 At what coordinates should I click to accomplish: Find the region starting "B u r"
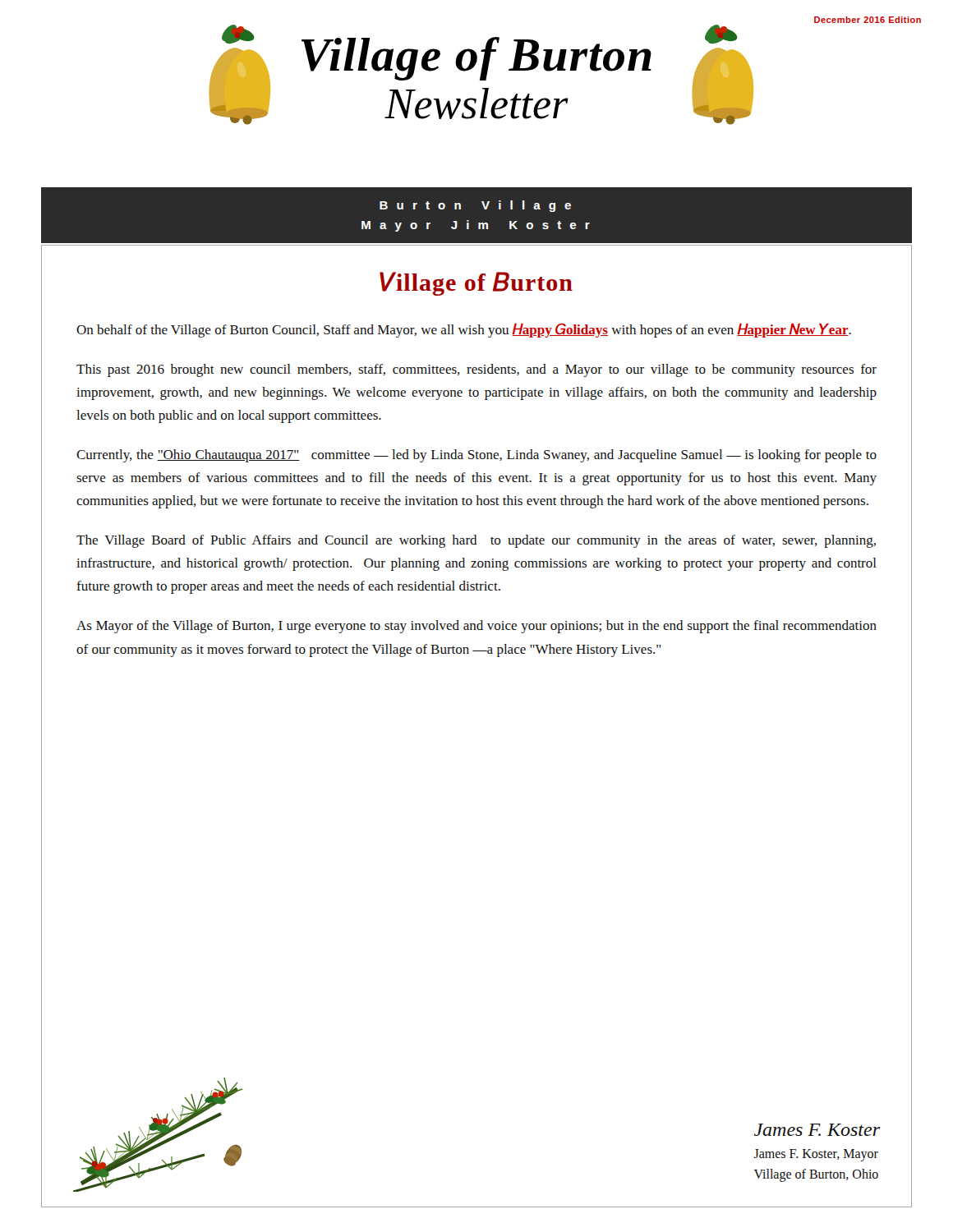coord(476,215)
